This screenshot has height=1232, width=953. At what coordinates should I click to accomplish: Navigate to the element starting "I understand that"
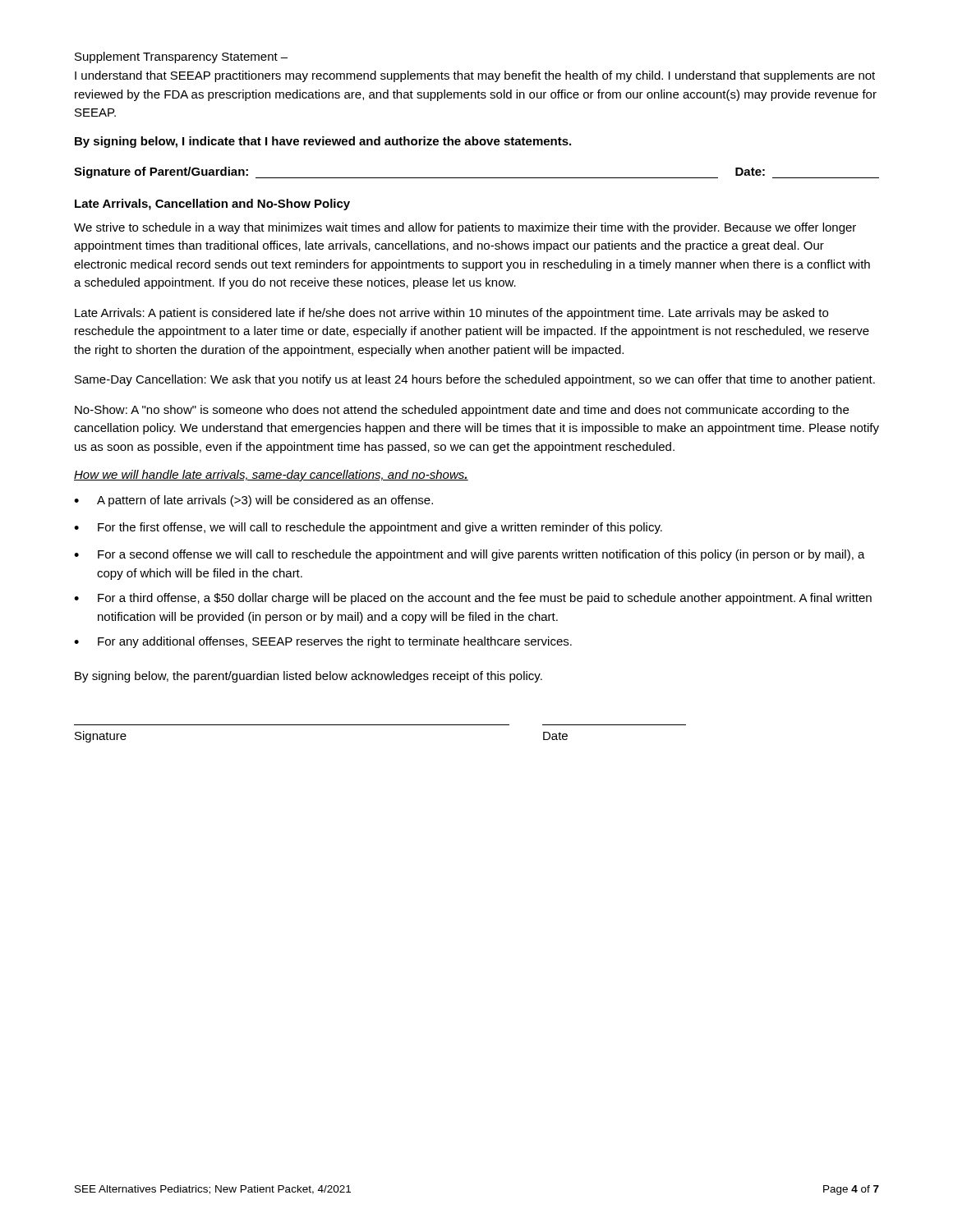coord(475,94)
